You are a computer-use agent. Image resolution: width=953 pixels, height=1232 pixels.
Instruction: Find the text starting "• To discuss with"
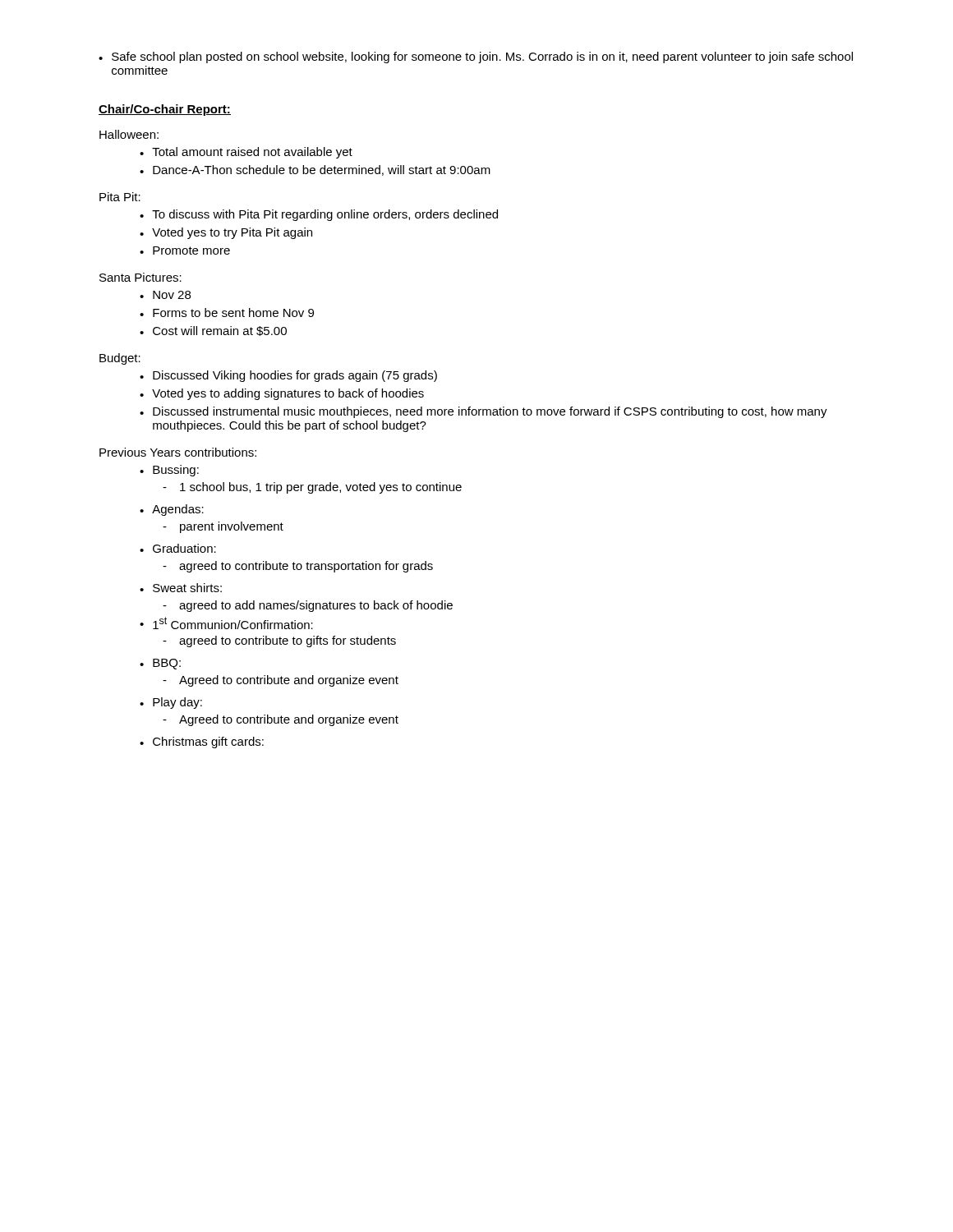click(x=319, y=215)
